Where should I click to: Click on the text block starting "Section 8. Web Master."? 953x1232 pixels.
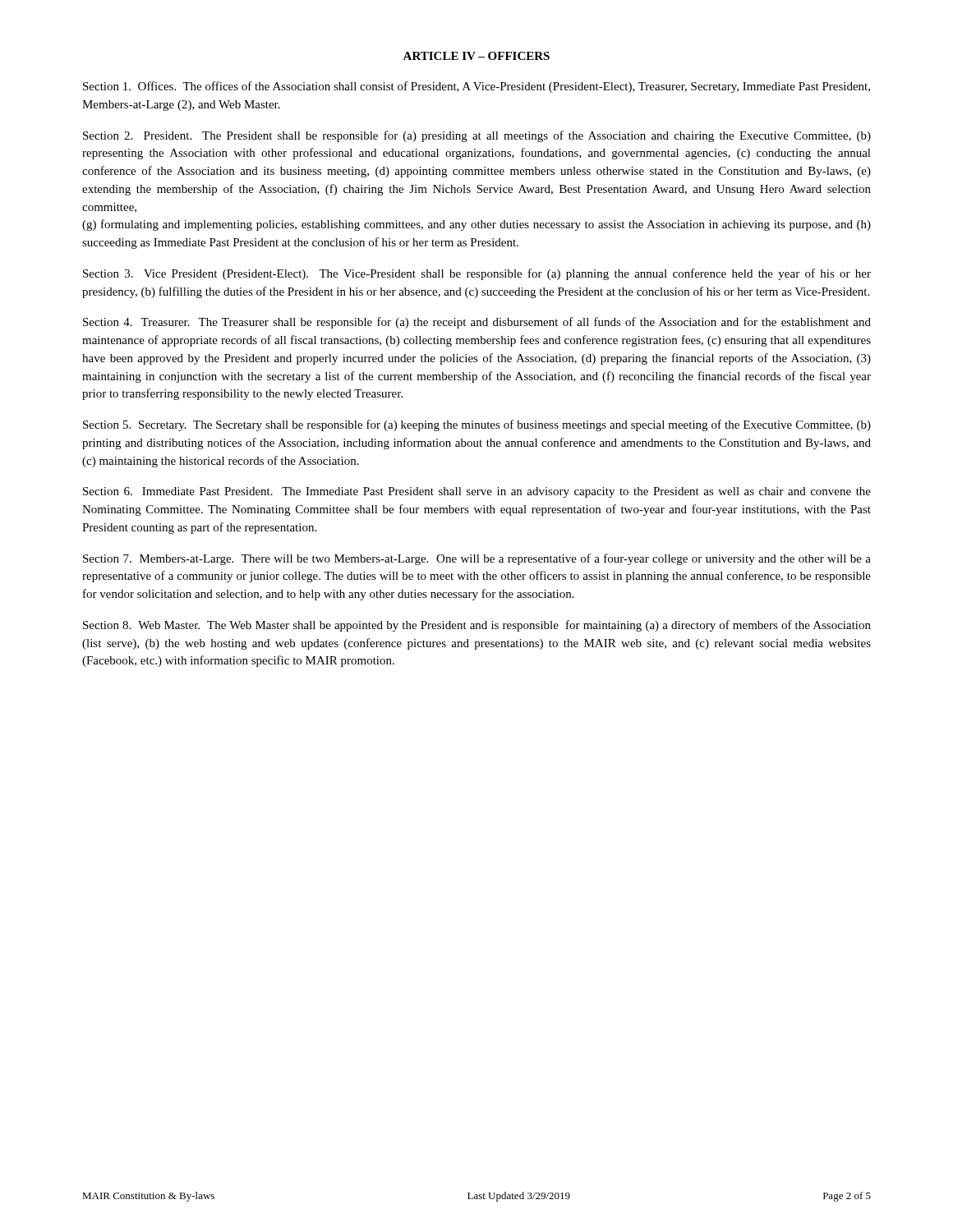pyautogui.click(x=476, y=643)
